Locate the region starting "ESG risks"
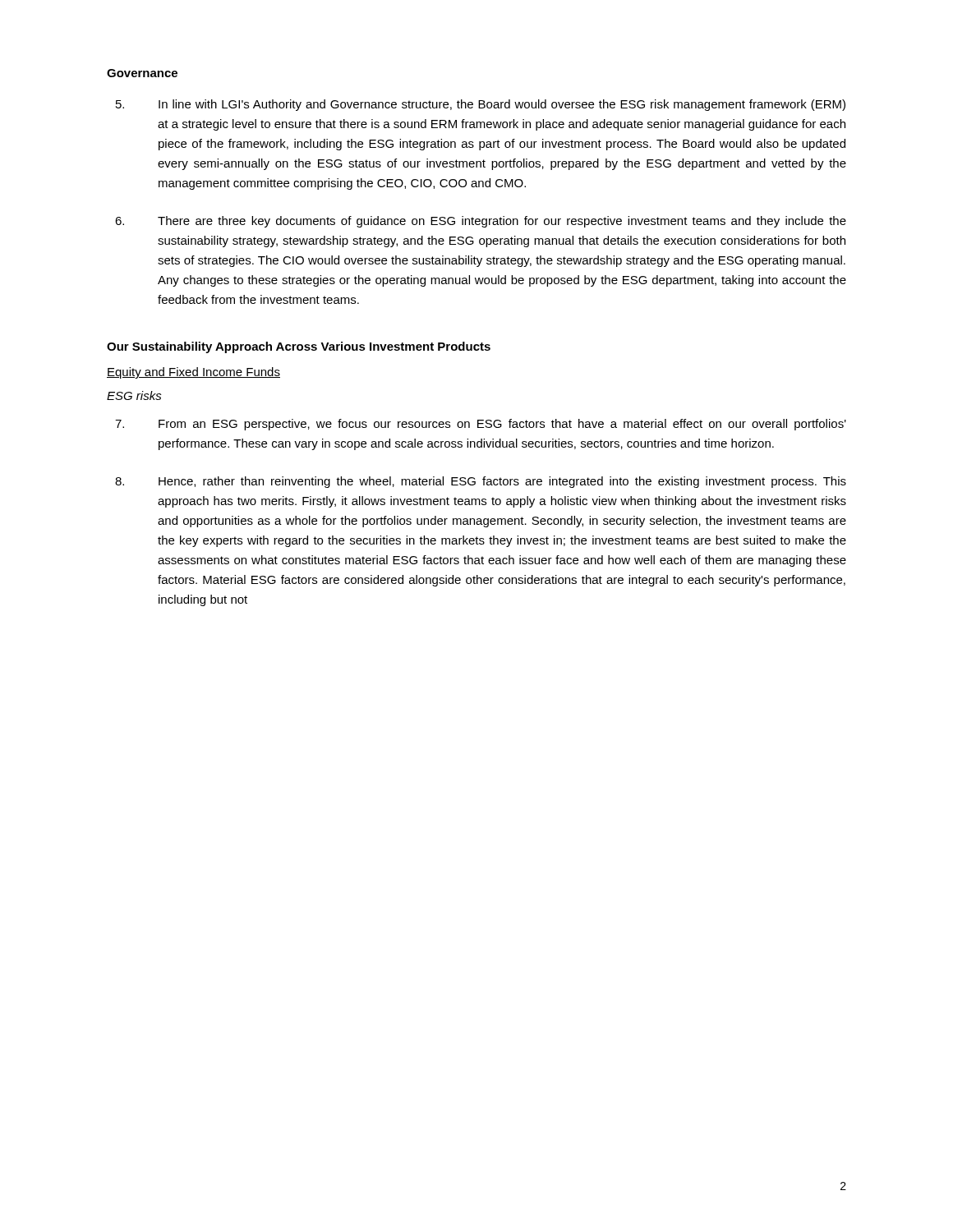This screenshot has width=953, height=1232. [x=134, y=395]
